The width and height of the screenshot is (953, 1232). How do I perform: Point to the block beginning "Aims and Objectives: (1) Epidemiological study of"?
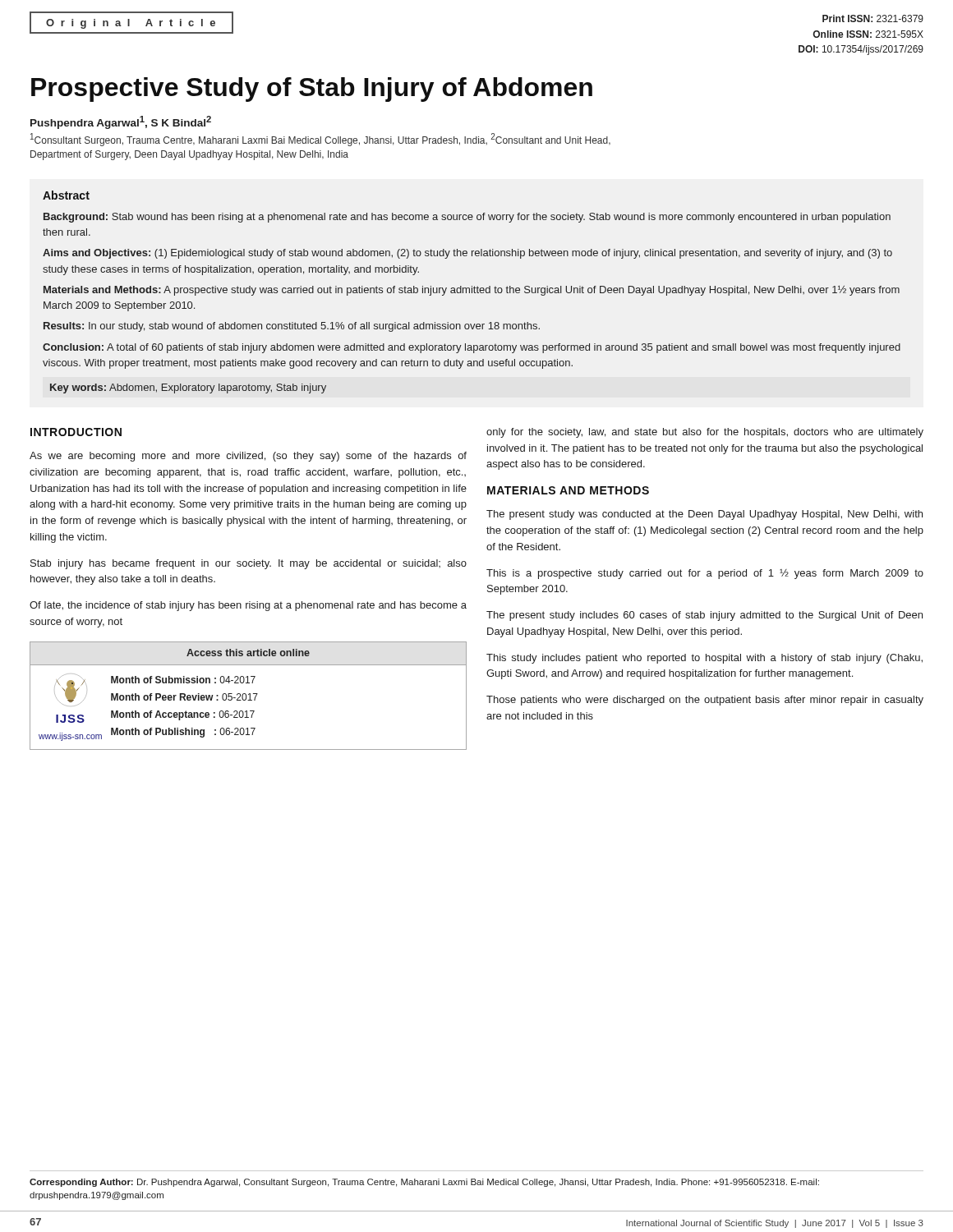click(468, 261)
